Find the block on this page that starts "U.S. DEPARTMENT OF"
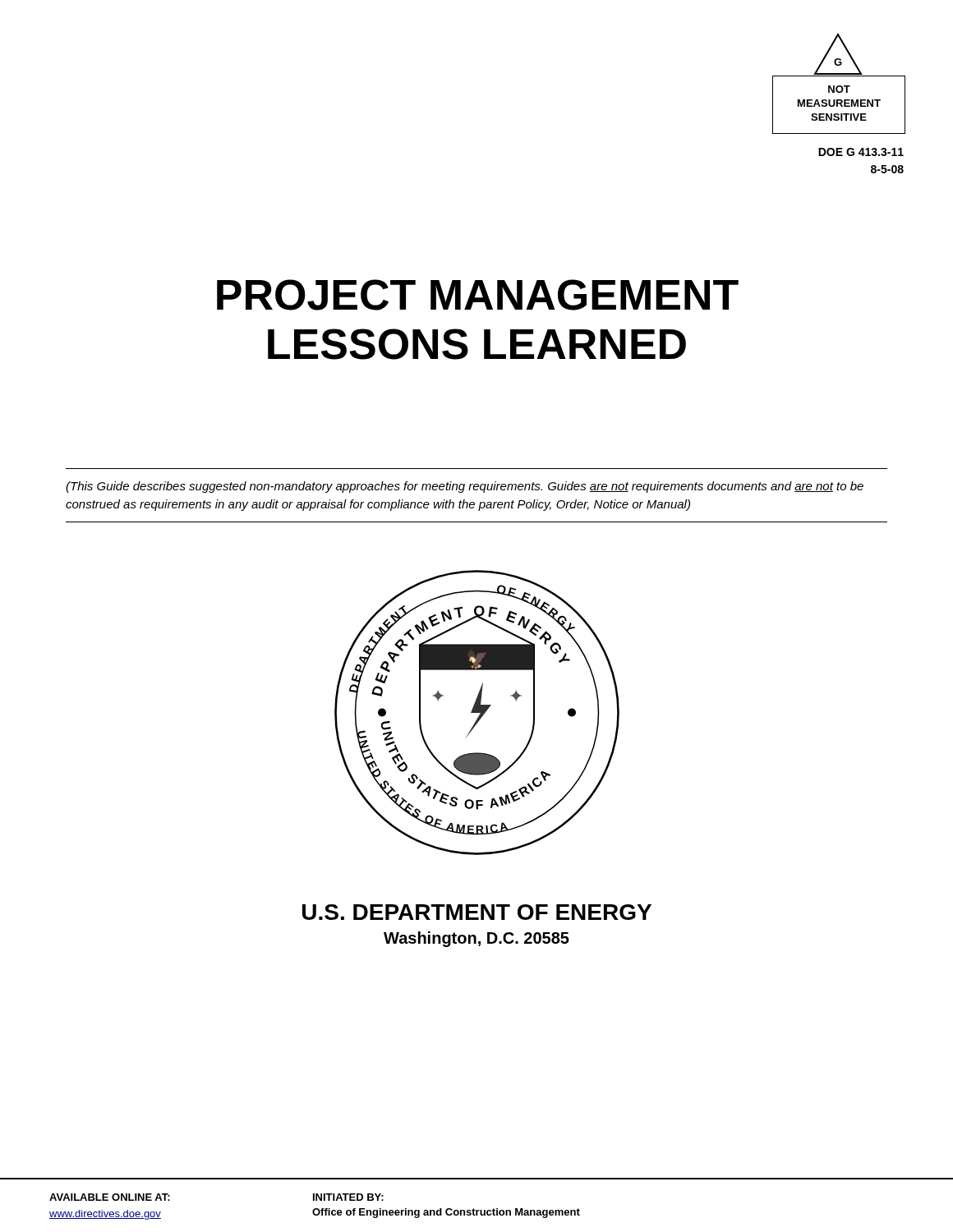This screenshot has height=1232, width=953. coord(476,924)
